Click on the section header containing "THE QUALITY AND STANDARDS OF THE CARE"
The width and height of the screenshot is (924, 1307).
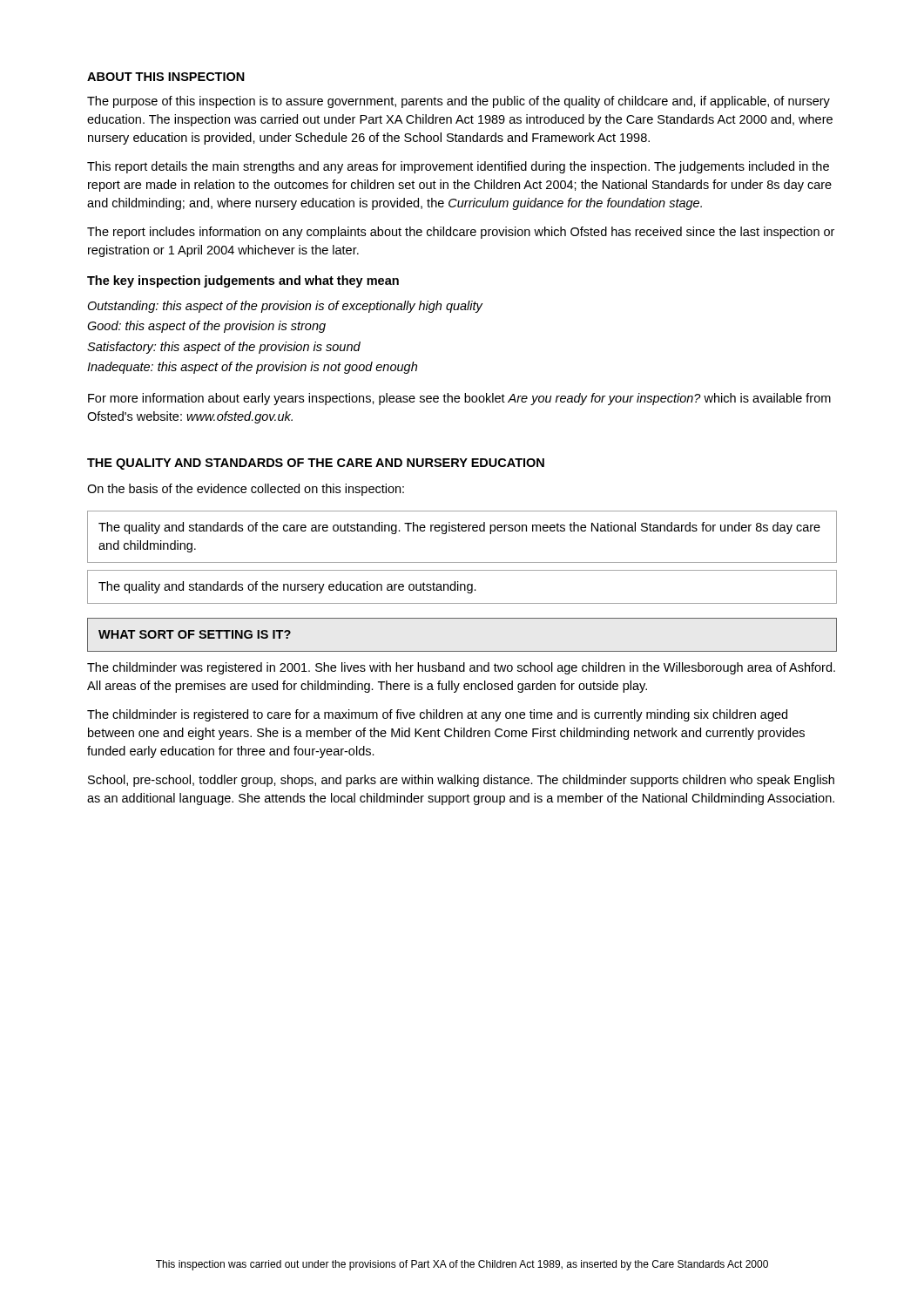click(x=316, y=463)
